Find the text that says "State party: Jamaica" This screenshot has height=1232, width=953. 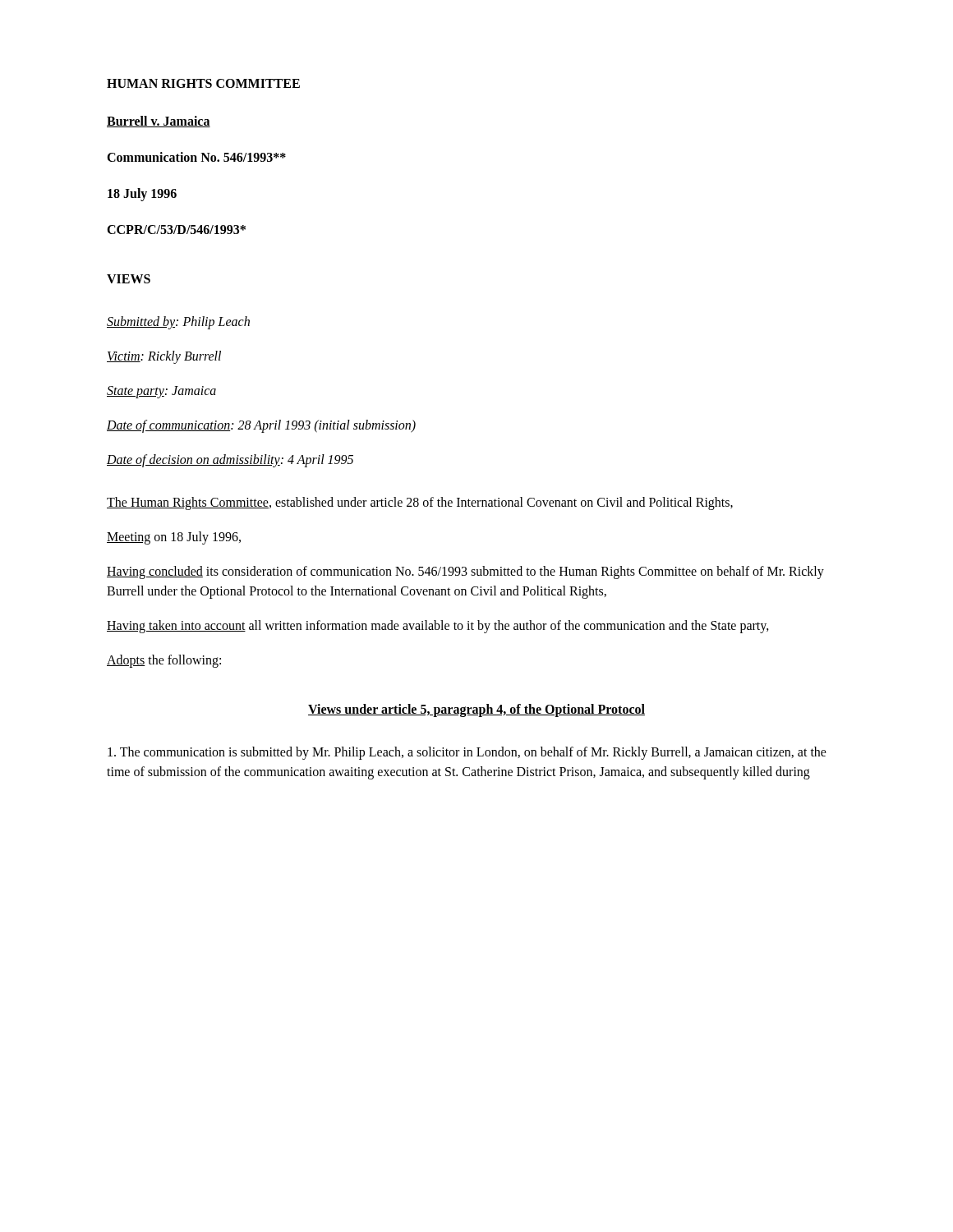(x=161, y=392)
